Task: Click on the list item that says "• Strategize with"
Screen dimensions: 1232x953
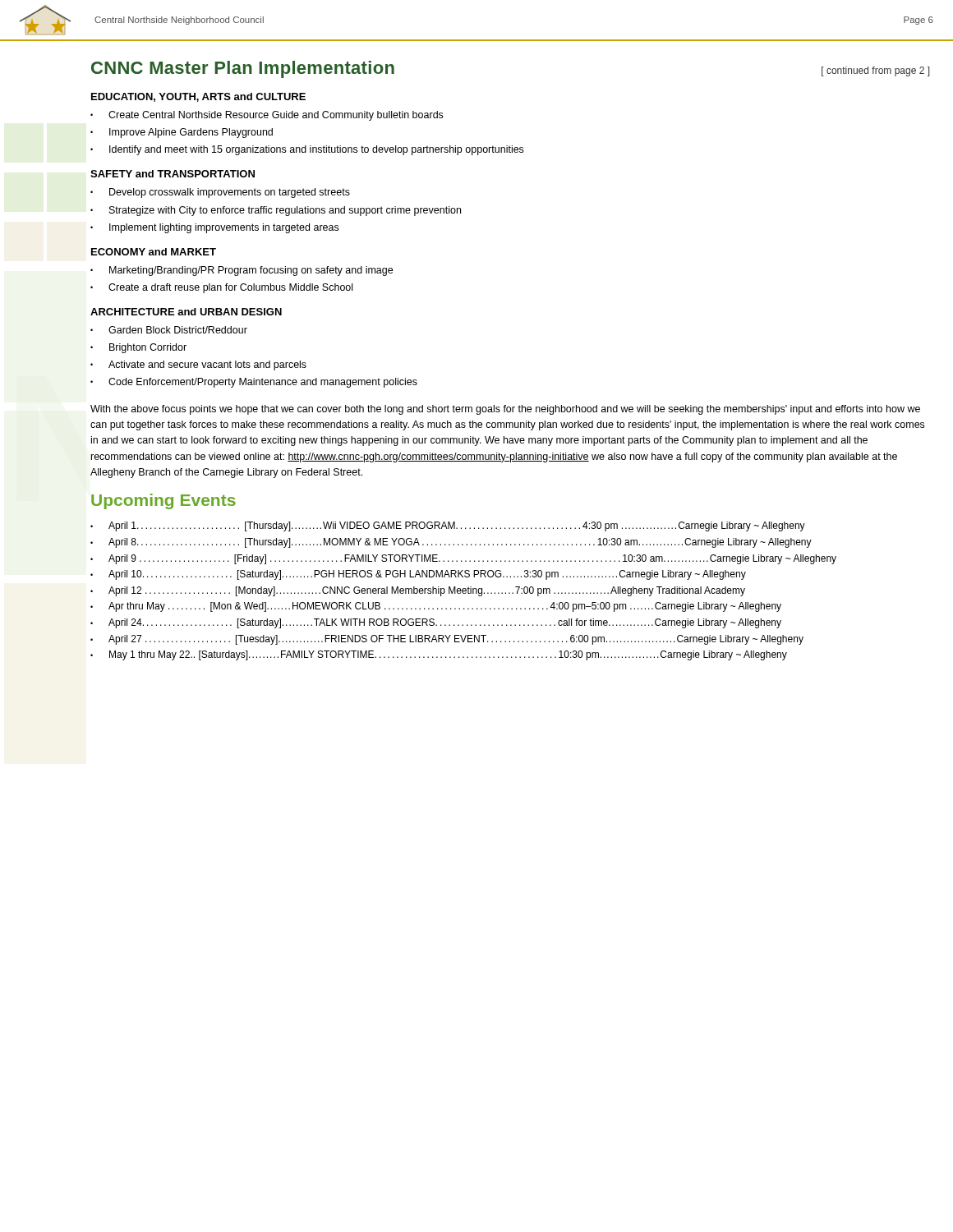Action: [276, 210]
